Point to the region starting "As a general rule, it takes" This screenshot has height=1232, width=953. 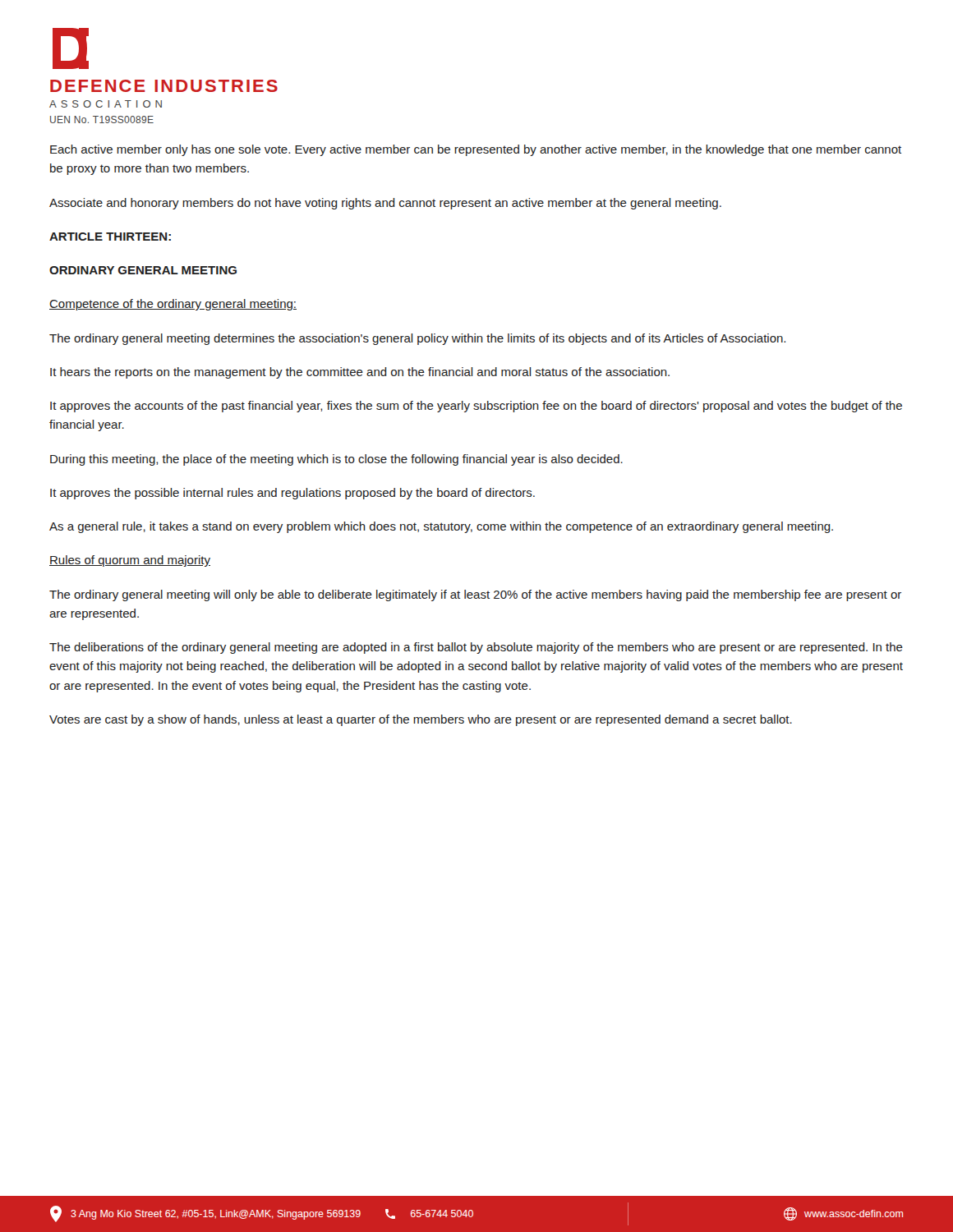coord(476,526)
